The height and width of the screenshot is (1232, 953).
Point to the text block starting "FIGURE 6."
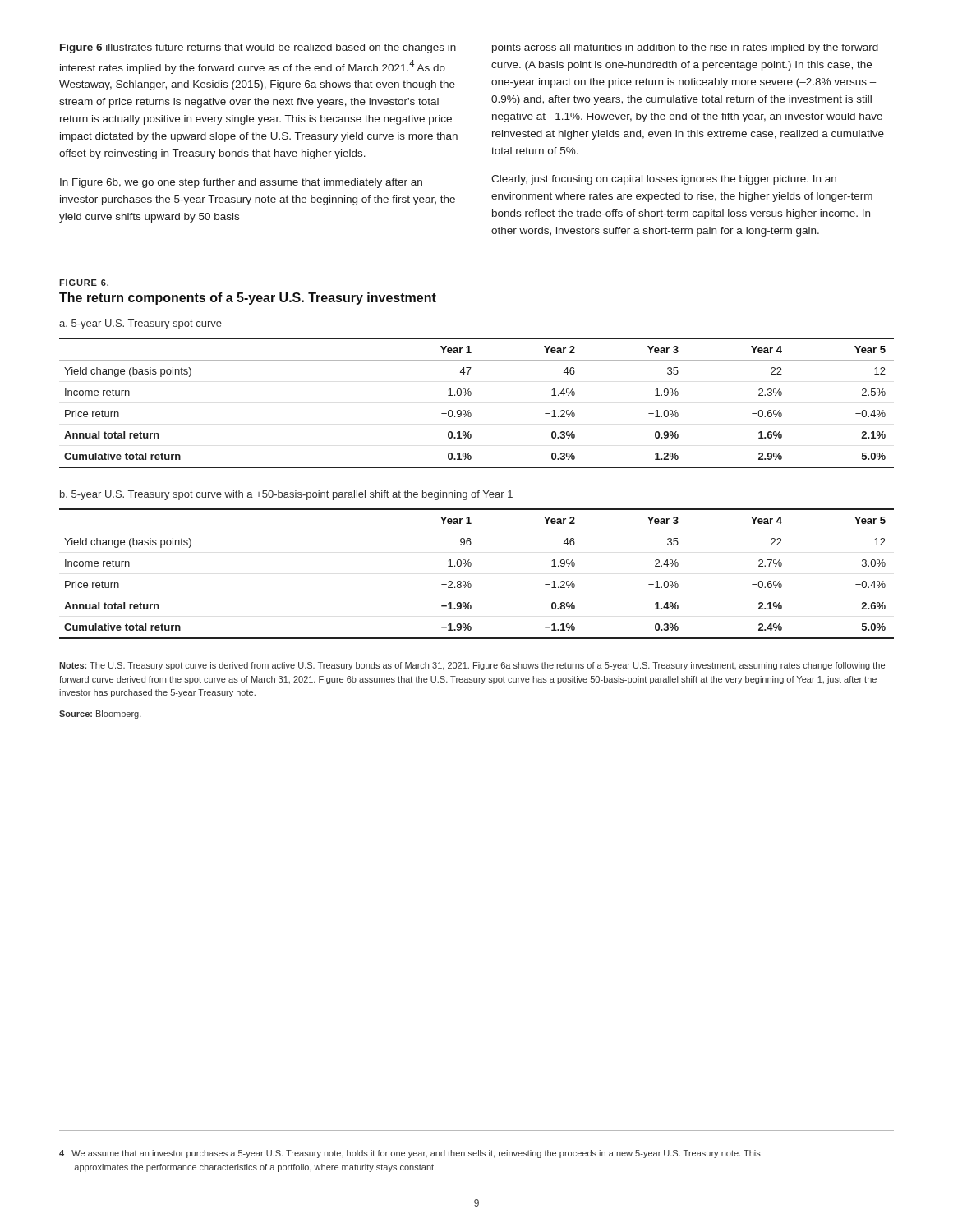click(85, 283)
